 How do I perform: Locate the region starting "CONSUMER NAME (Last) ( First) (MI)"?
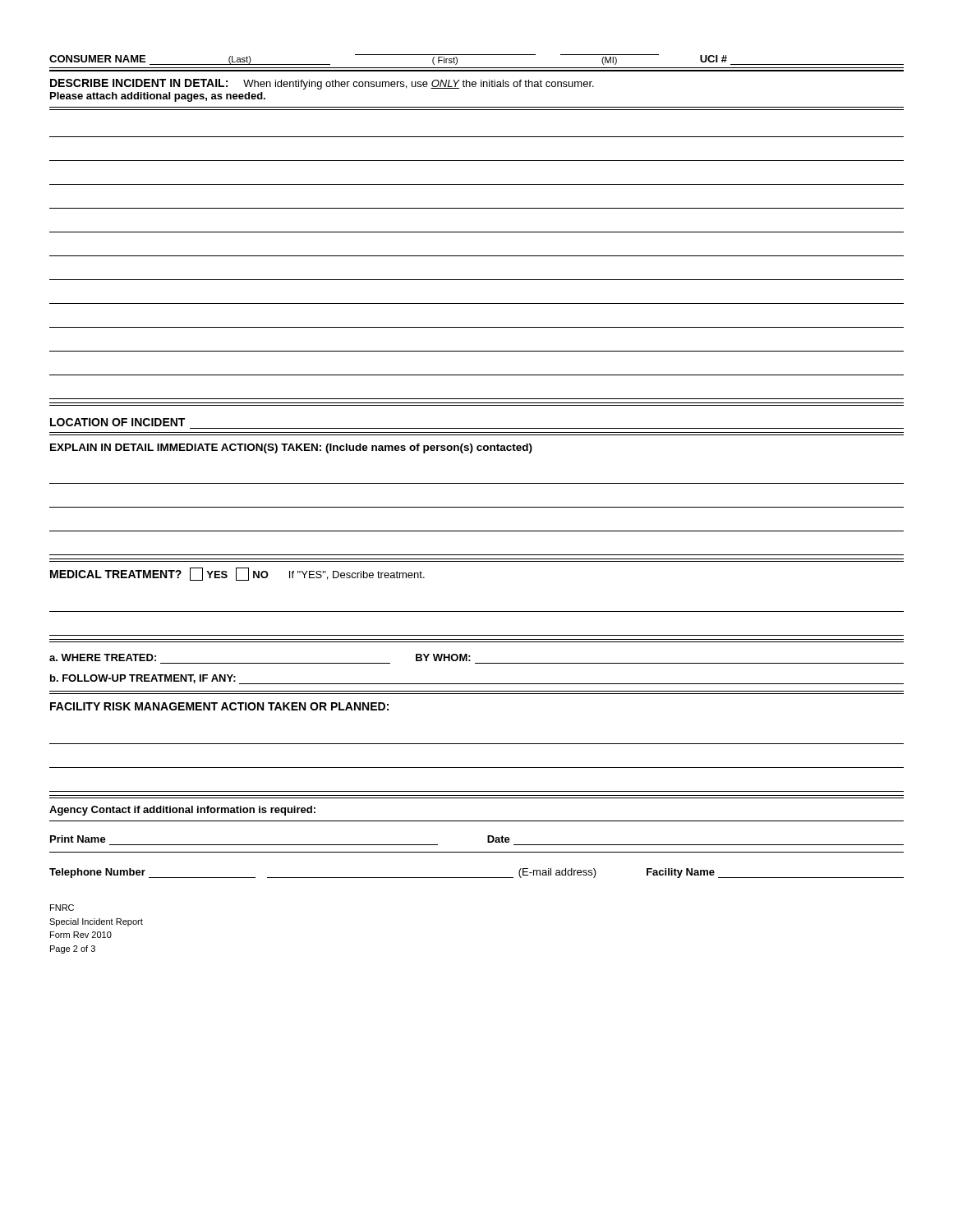[x=476, y=52]
